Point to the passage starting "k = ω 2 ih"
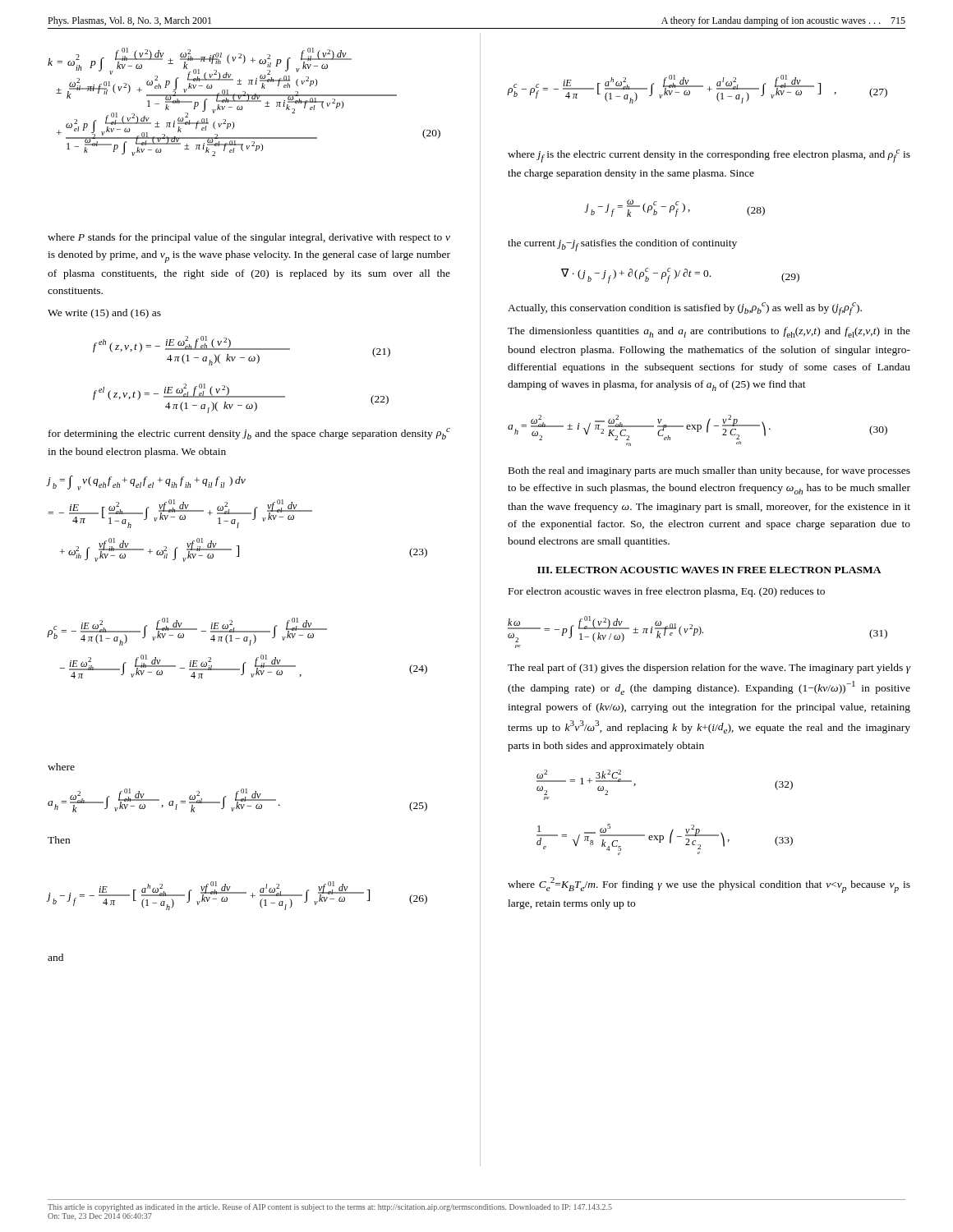The width and height of the screenshot is (953, 1232). point(249,136)
